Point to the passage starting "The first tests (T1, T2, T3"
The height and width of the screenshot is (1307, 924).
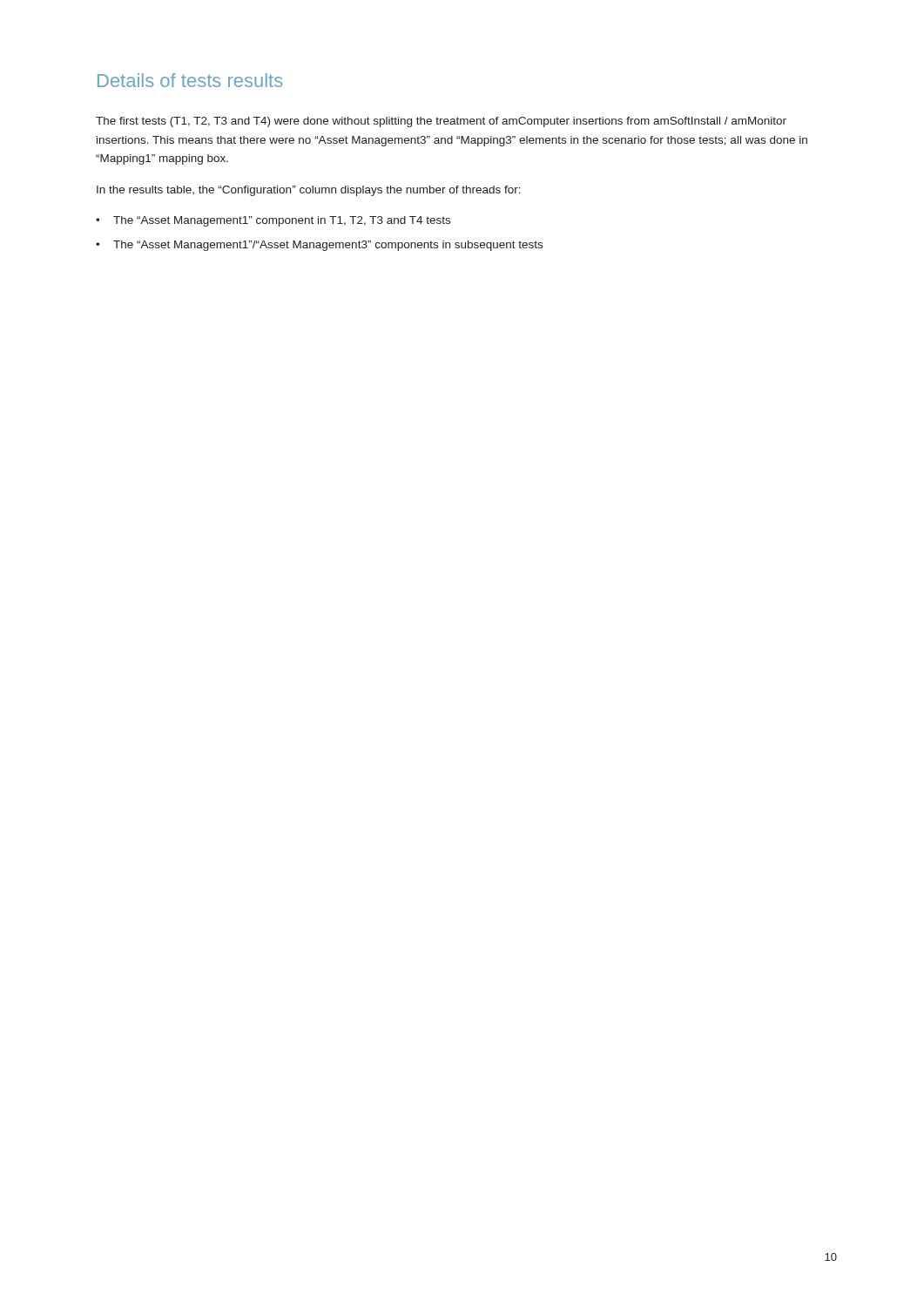tap(452, 139)
